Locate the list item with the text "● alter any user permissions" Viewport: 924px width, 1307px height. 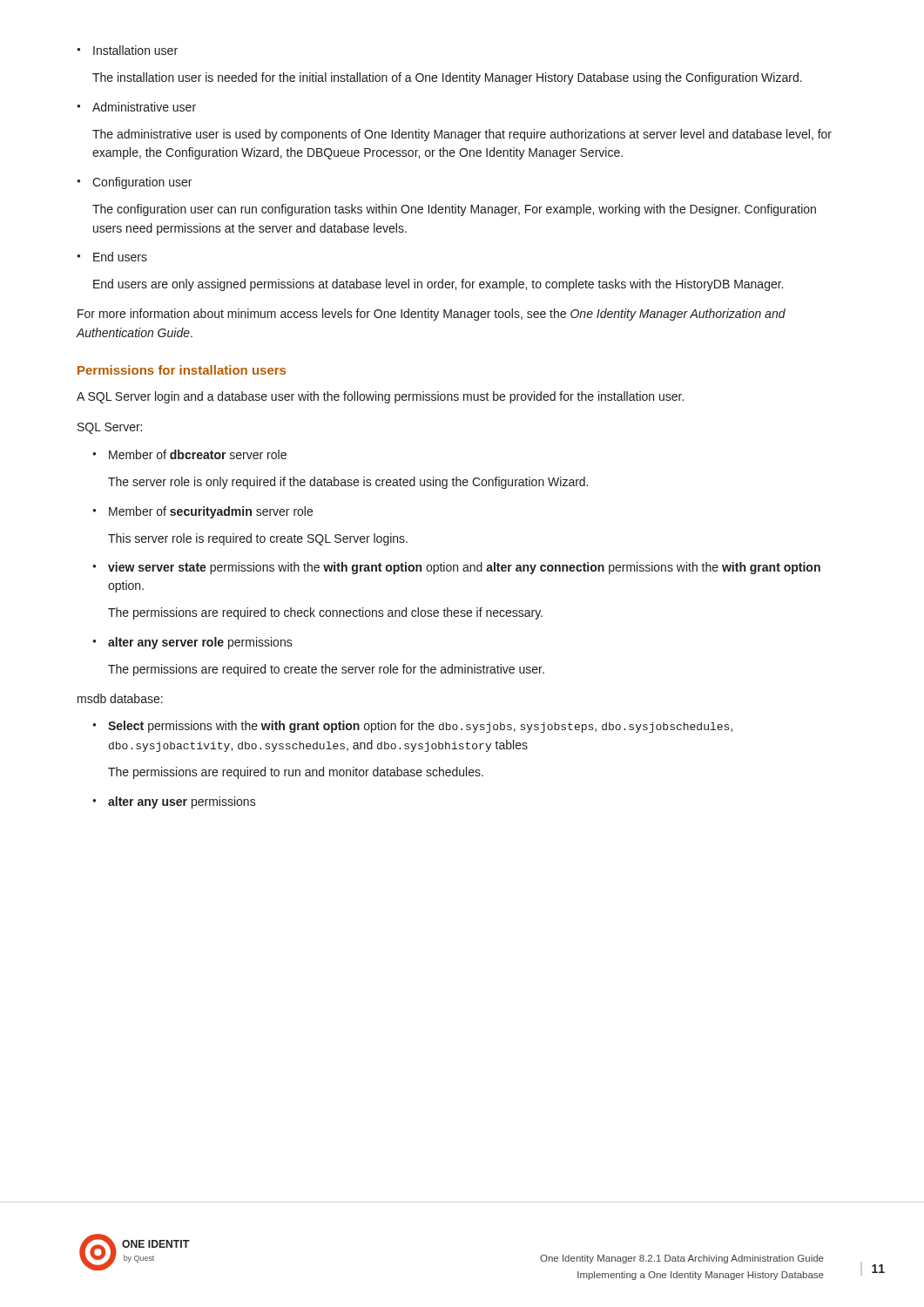coord(174,802)
